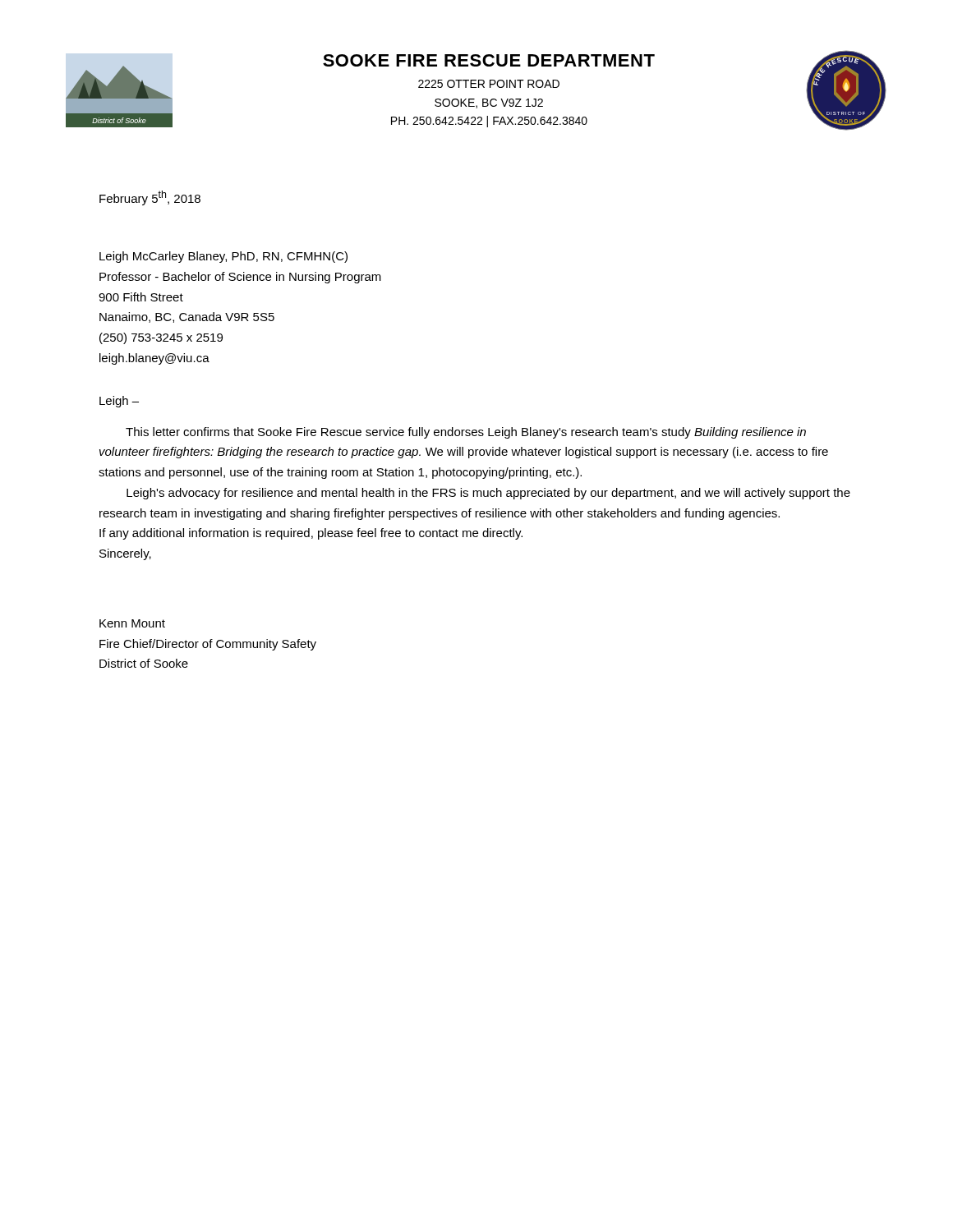Image resolution: width=953 pixels, height=1232 pixels.
Task: Locate the passage starting "SOOKE FIRE RESCUE DEPARTMENT 2225"
Action: point(489,90)
